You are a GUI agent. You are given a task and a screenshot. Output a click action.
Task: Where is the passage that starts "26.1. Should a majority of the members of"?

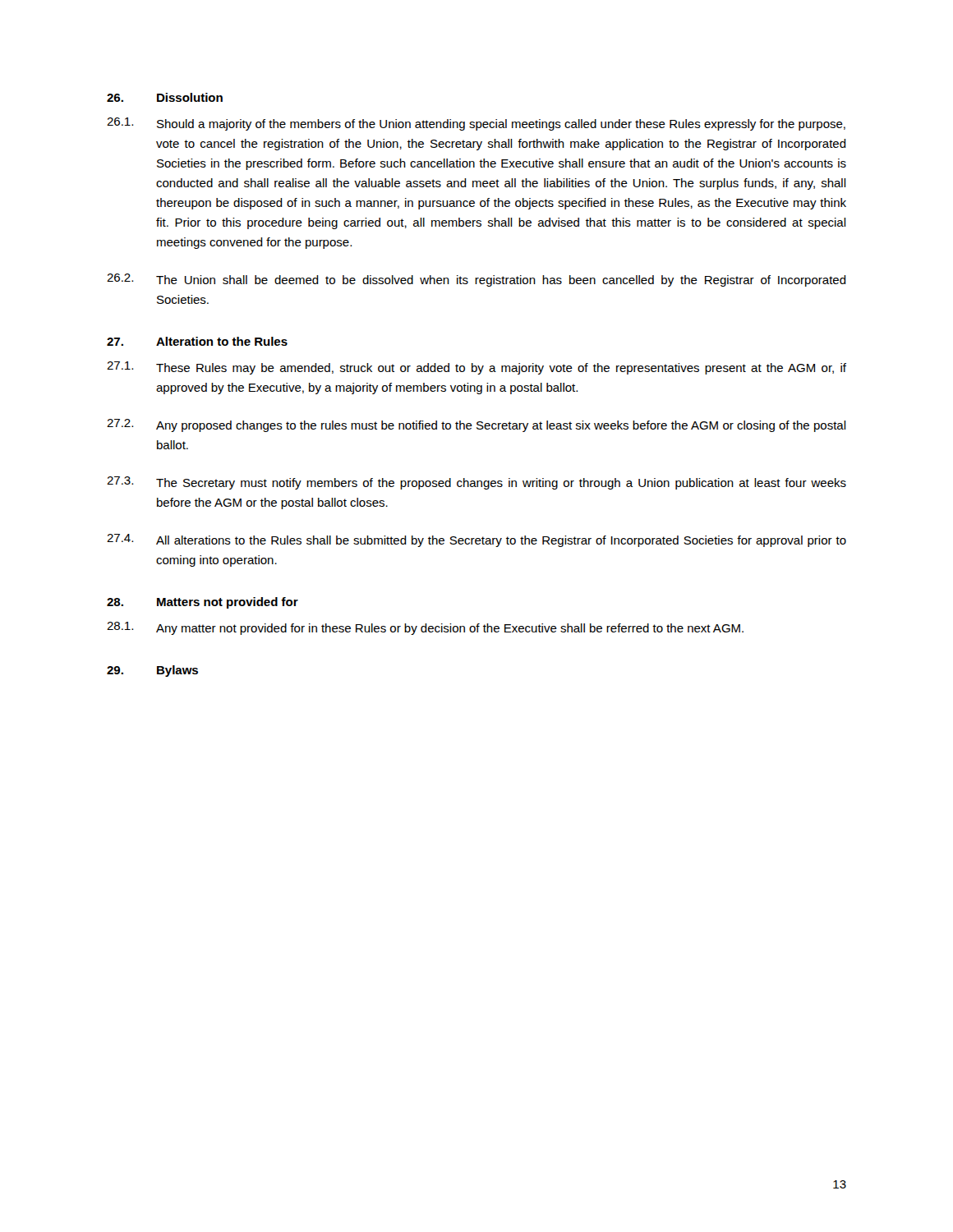(x=476, y=183)
